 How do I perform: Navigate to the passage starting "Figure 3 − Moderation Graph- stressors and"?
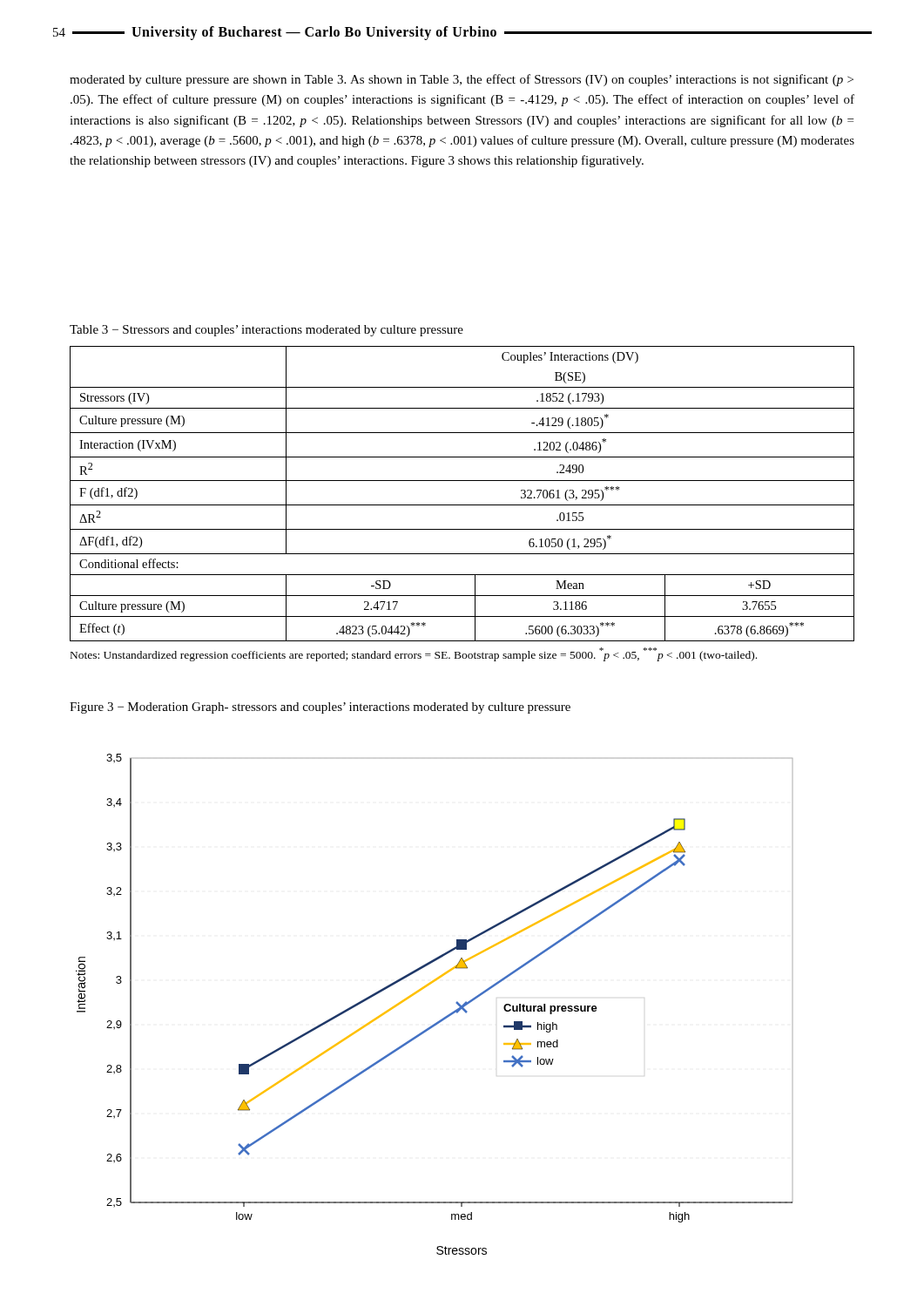[x=320, y=707]
